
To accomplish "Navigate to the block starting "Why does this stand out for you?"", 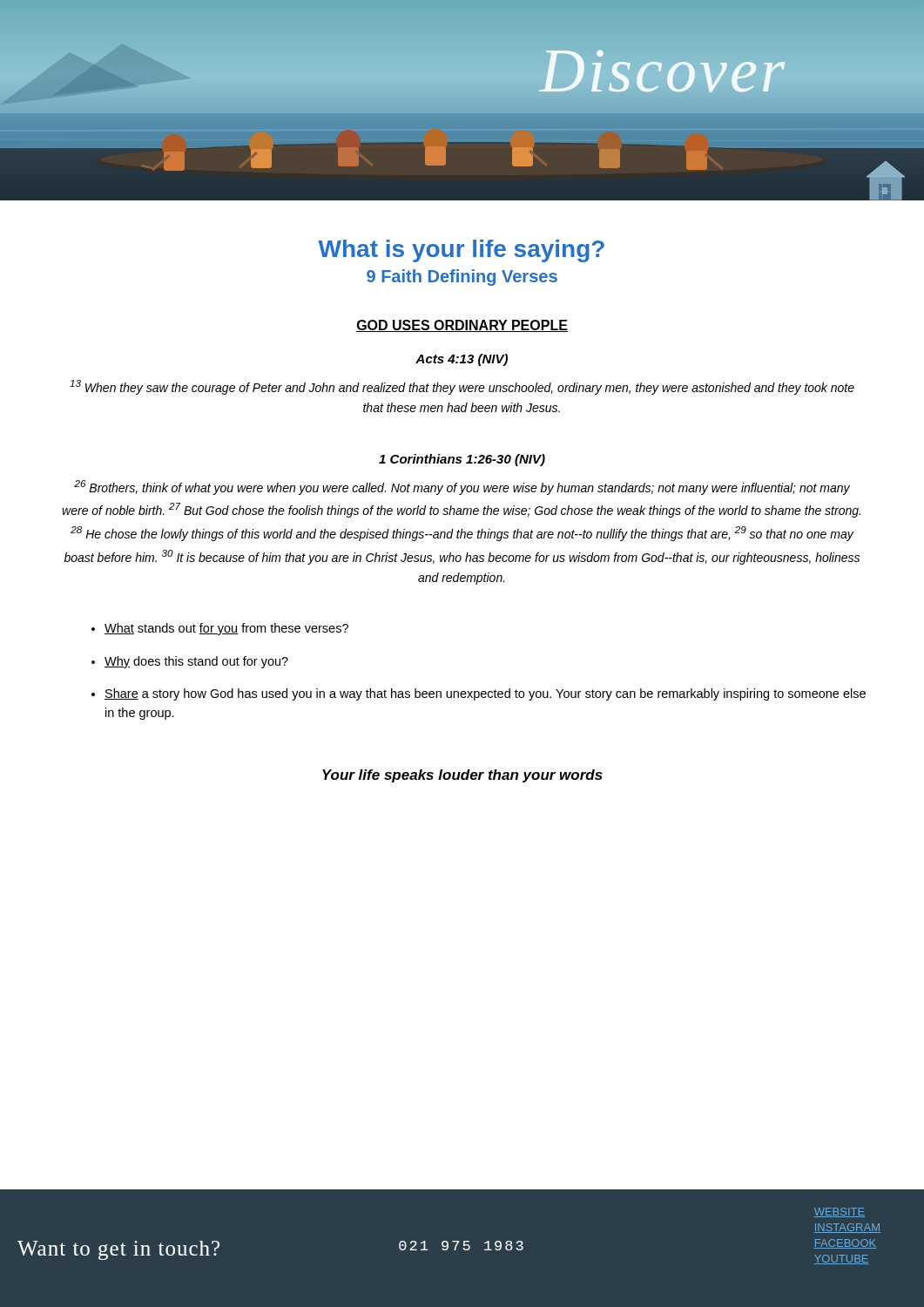I will coord(196,661).
